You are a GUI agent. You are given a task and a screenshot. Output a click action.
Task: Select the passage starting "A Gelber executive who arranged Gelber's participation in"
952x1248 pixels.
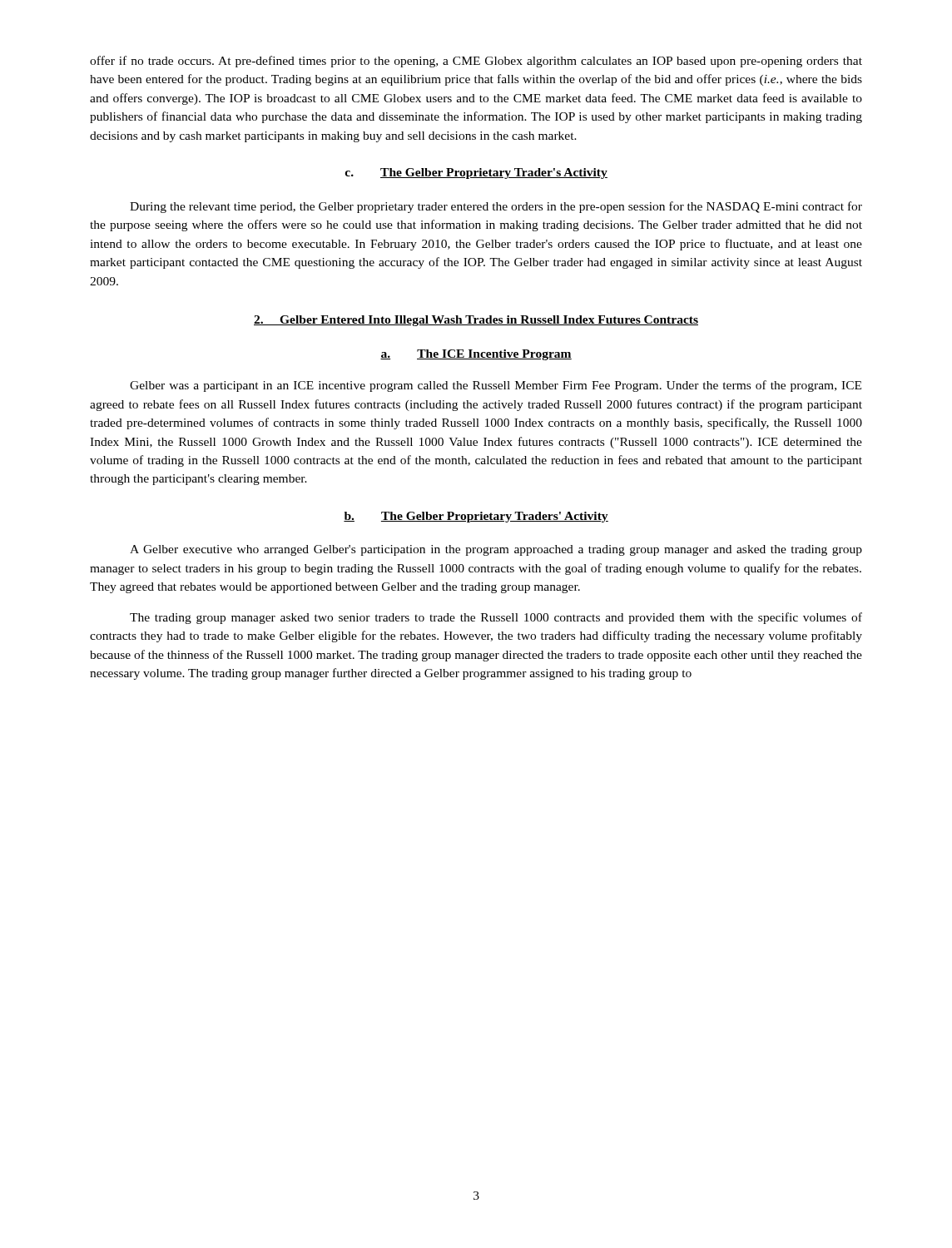coord(476,568)
